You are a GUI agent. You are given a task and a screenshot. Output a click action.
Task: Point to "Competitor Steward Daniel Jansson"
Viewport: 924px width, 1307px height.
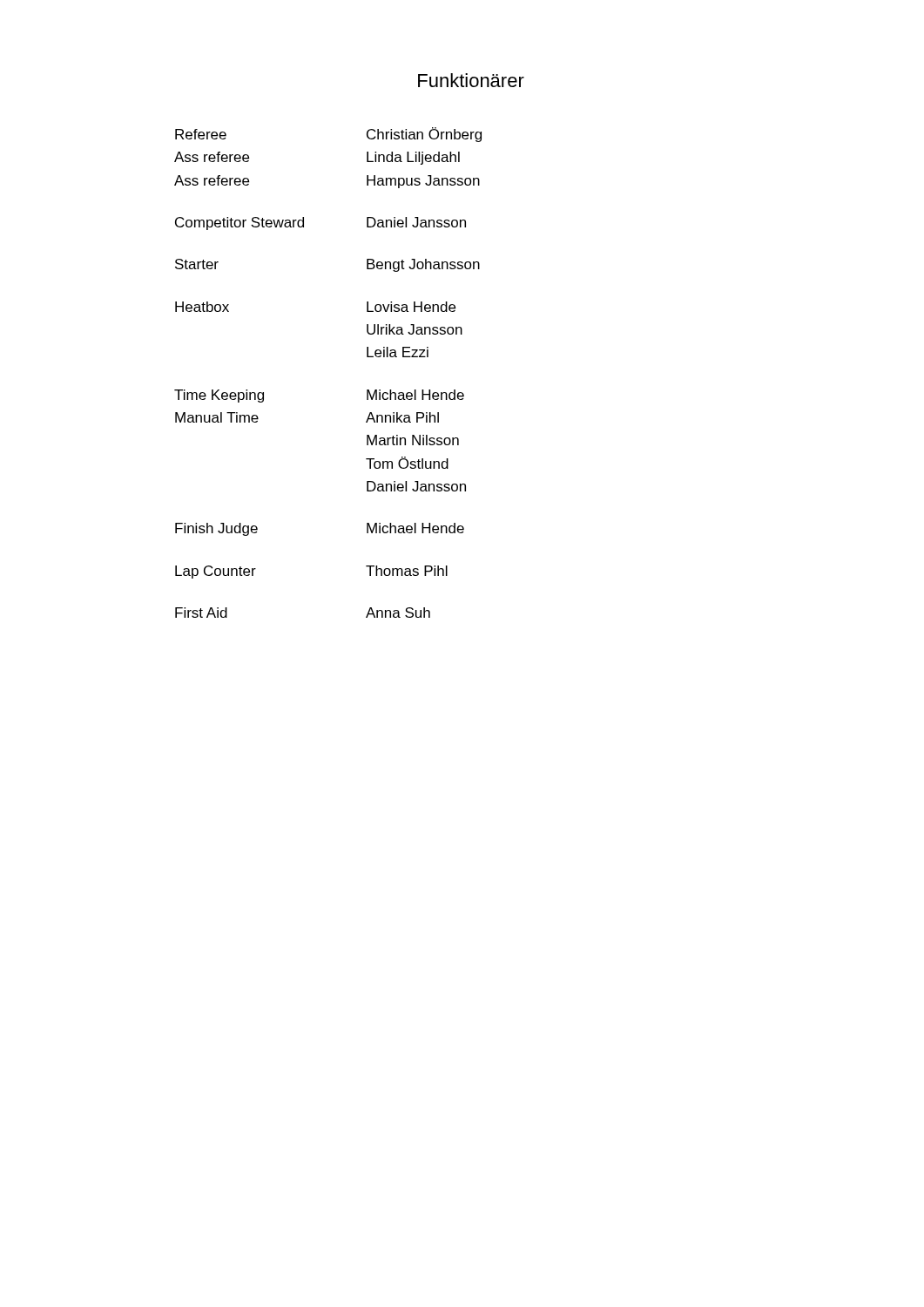tap(470, 223)
